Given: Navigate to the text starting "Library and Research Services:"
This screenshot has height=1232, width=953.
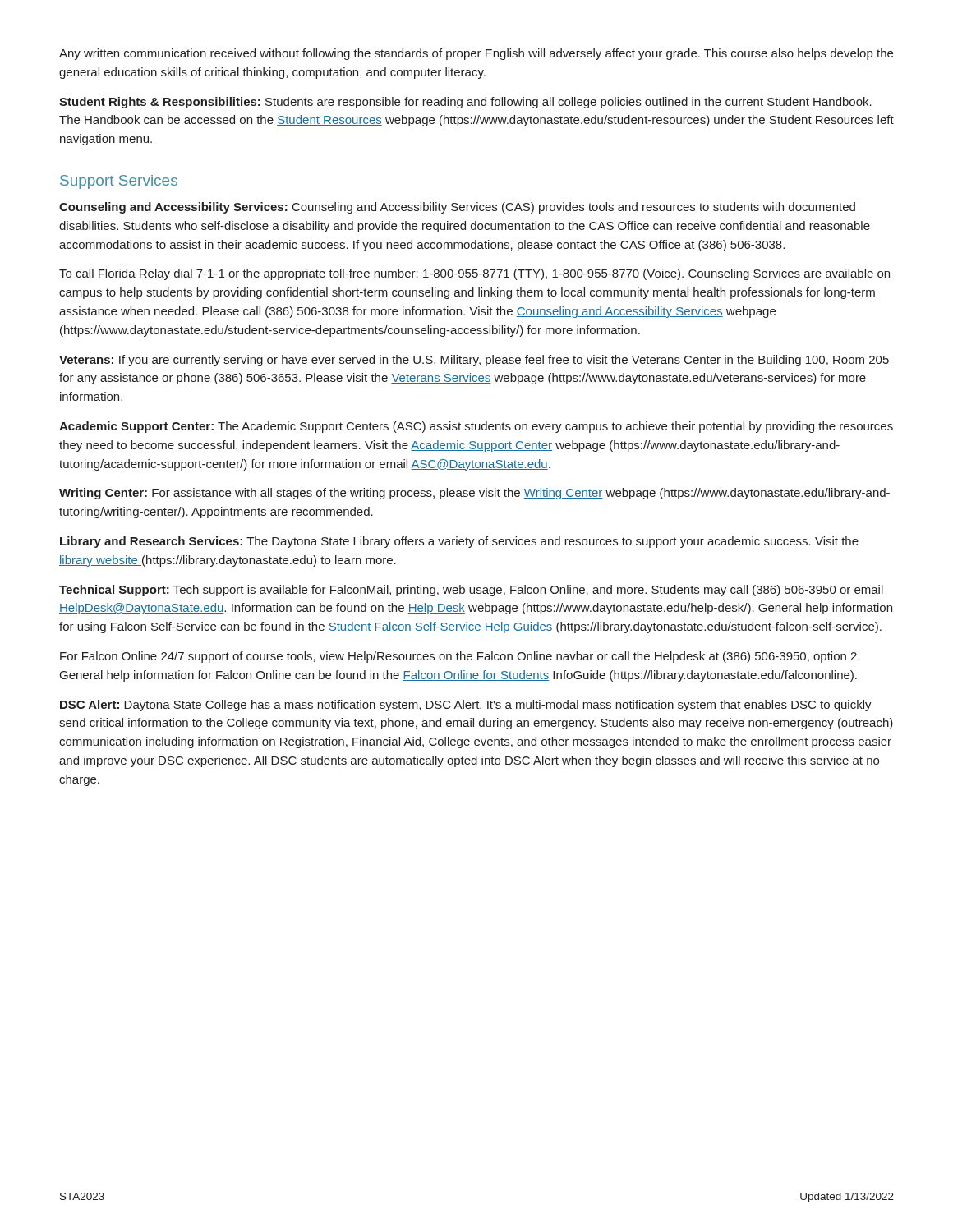Looking at the screenshot, I should (x=459, y=550).
